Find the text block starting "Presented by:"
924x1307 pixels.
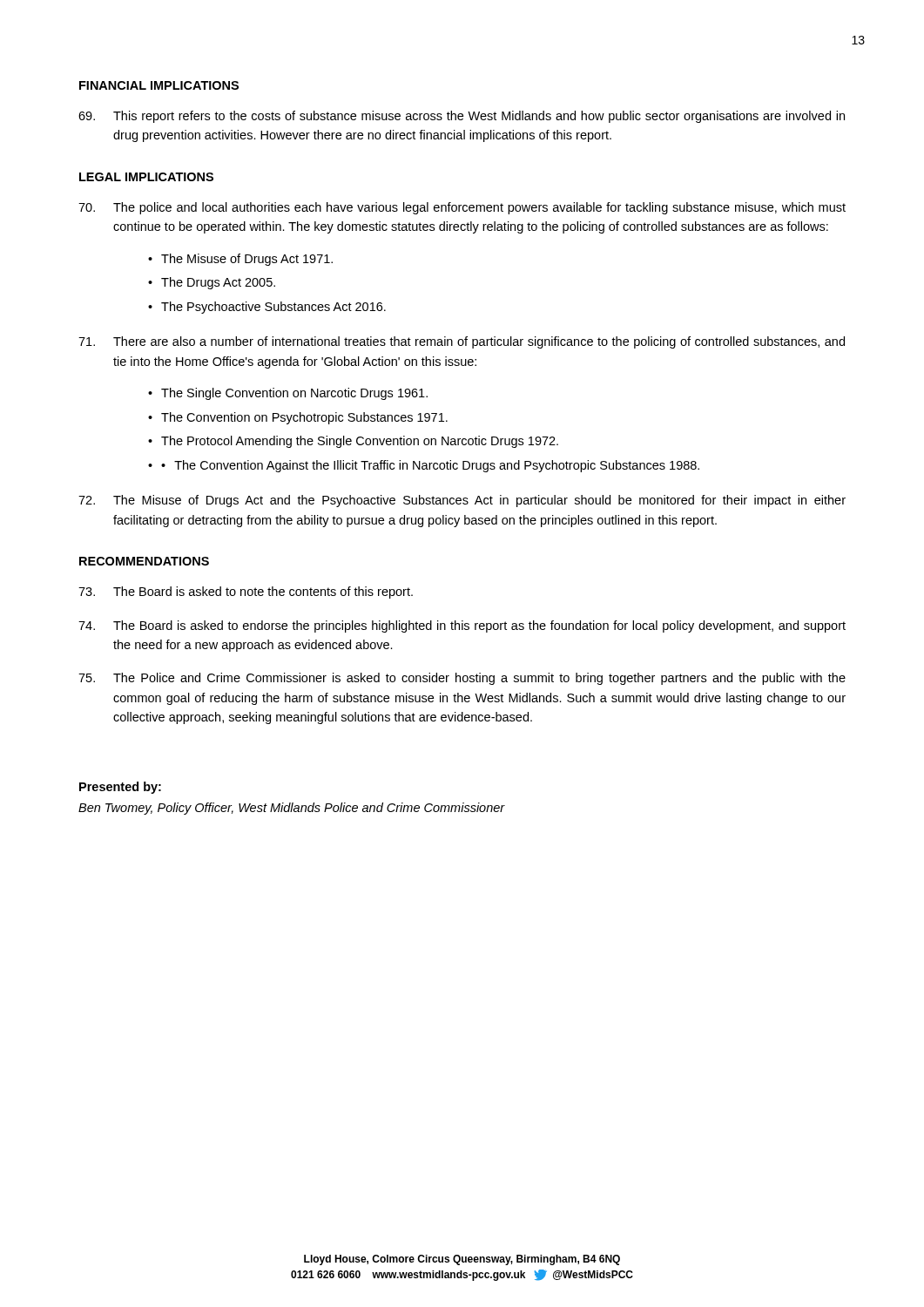point(120,787)
